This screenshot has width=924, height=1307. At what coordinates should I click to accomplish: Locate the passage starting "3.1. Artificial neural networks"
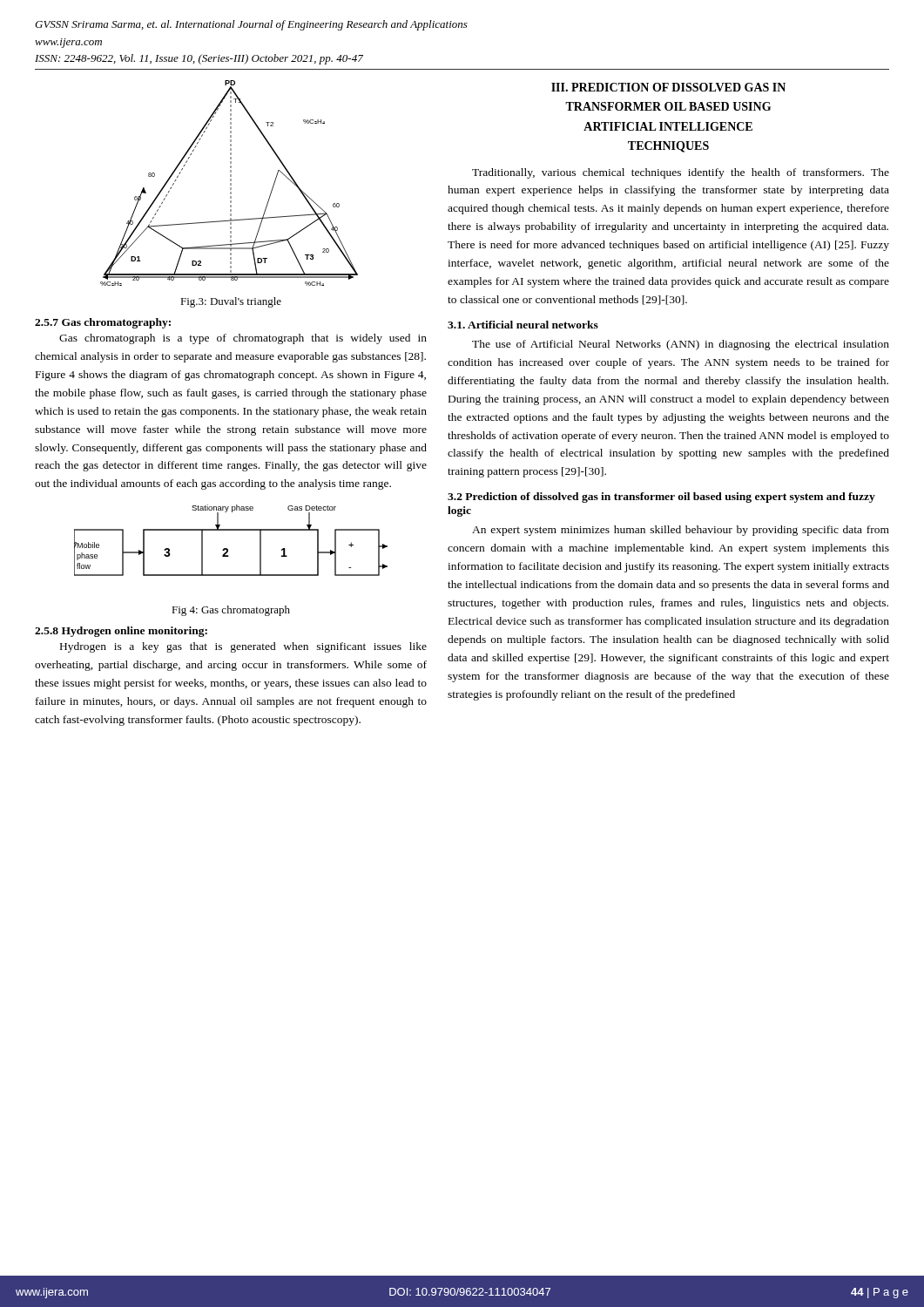pos(523,325)
